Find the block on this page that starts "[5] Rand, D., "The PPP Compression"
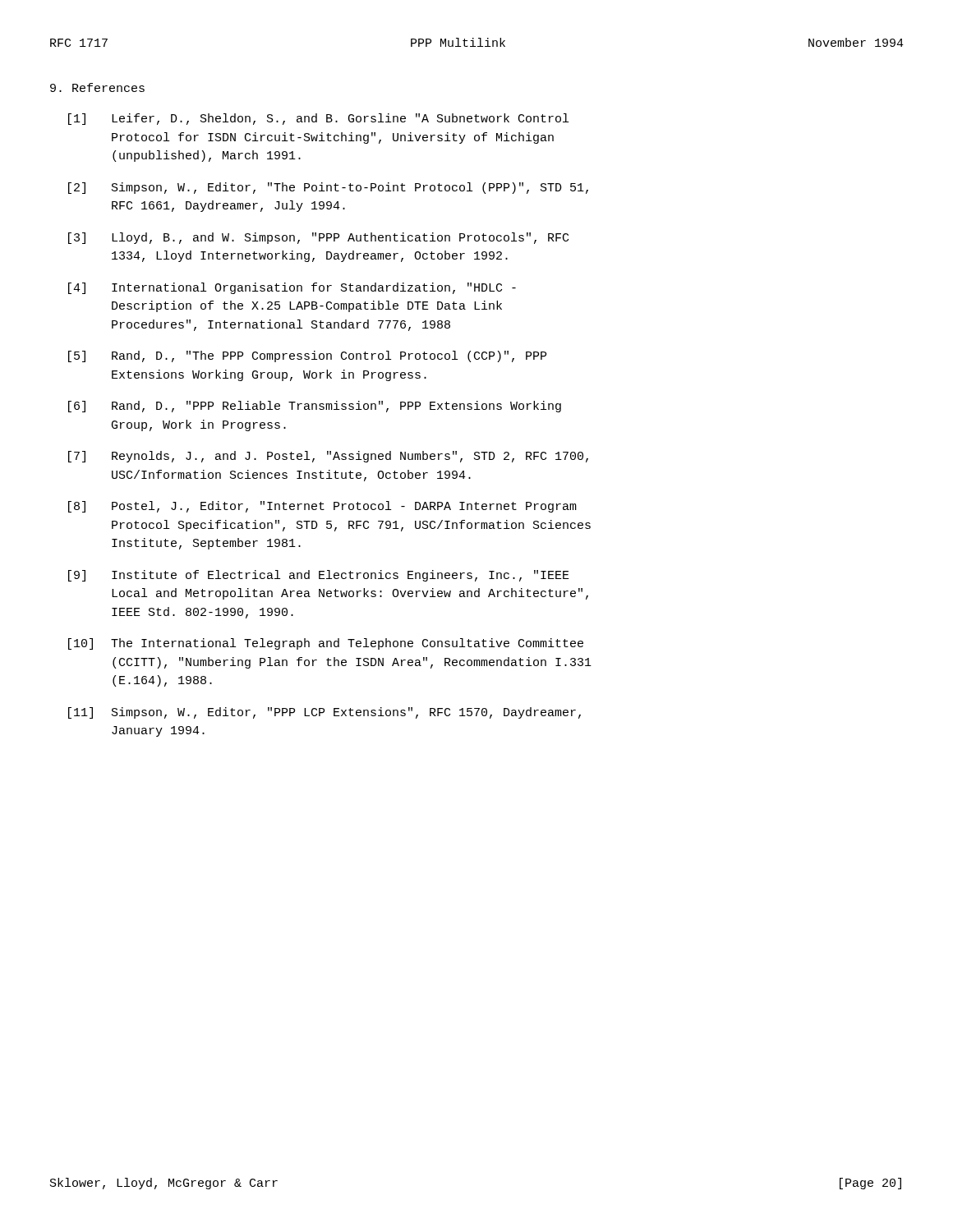Screen dimensions: 1232x953 pos(485,367)
